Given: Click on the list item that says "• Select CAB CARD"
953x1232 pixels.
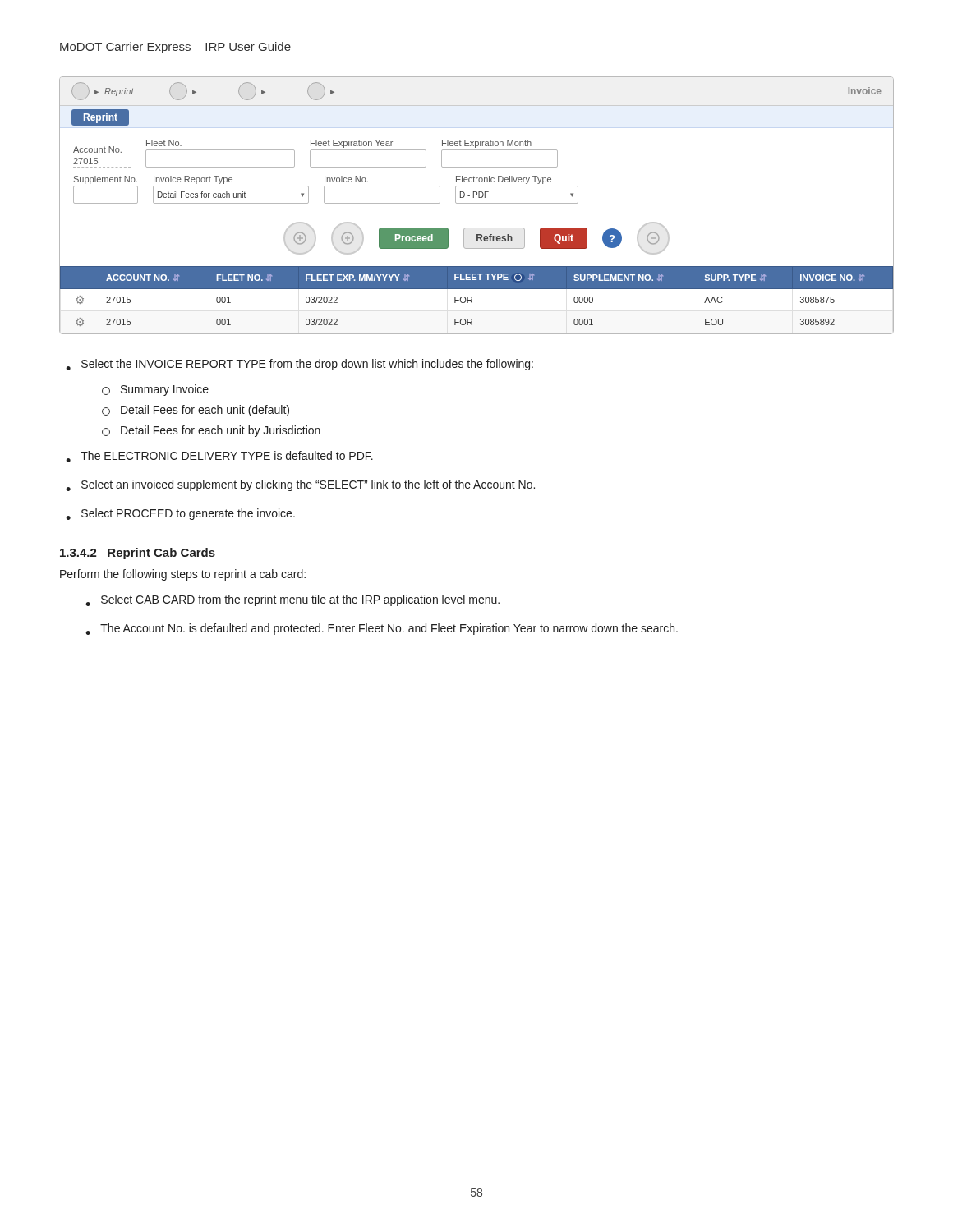Looking at the screenshot, I should click(293, 602).
